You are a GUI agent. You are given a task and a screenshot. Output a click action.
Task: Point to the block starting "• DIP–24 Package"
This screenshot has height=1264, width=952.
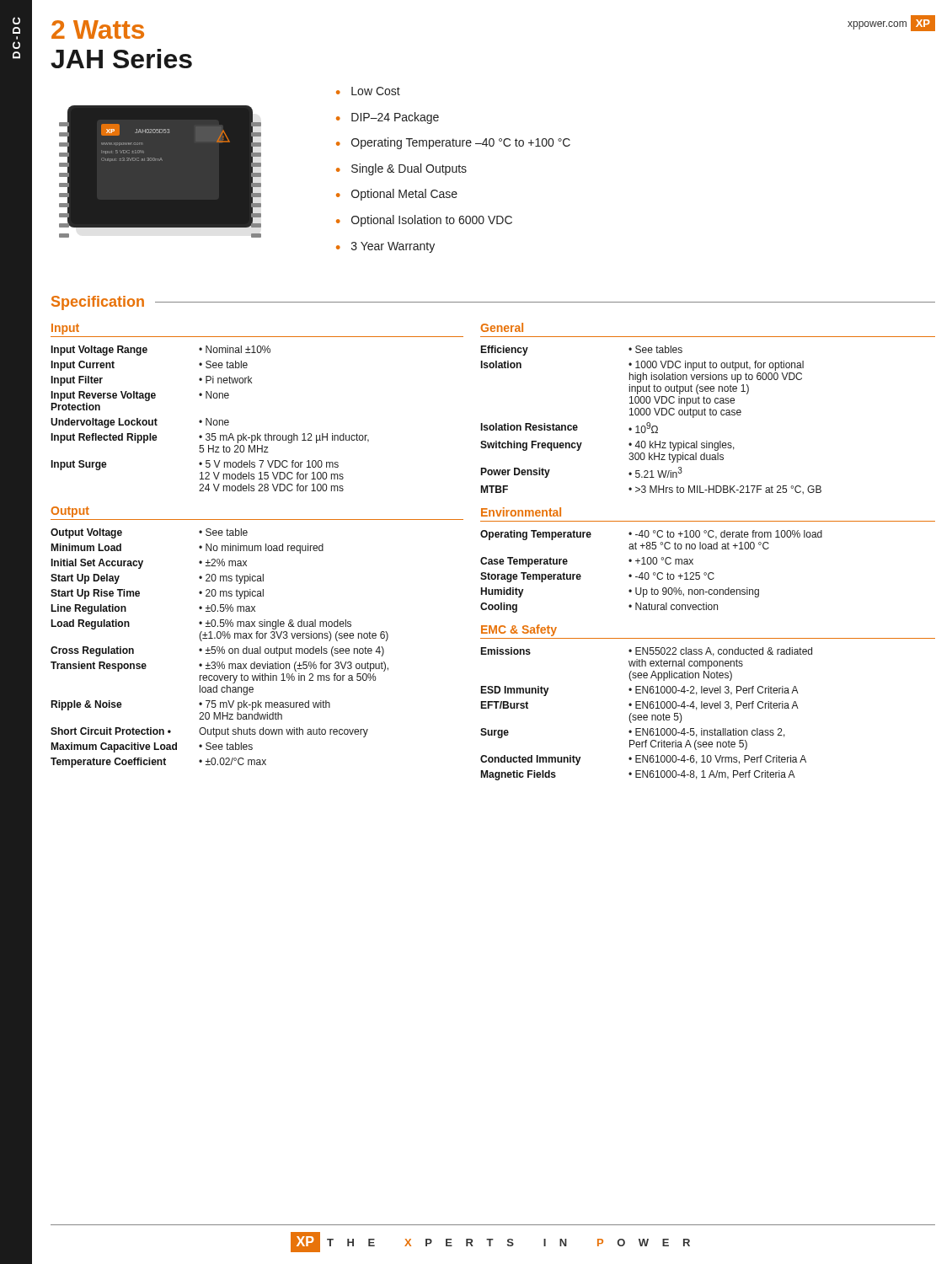coord(387,119)
